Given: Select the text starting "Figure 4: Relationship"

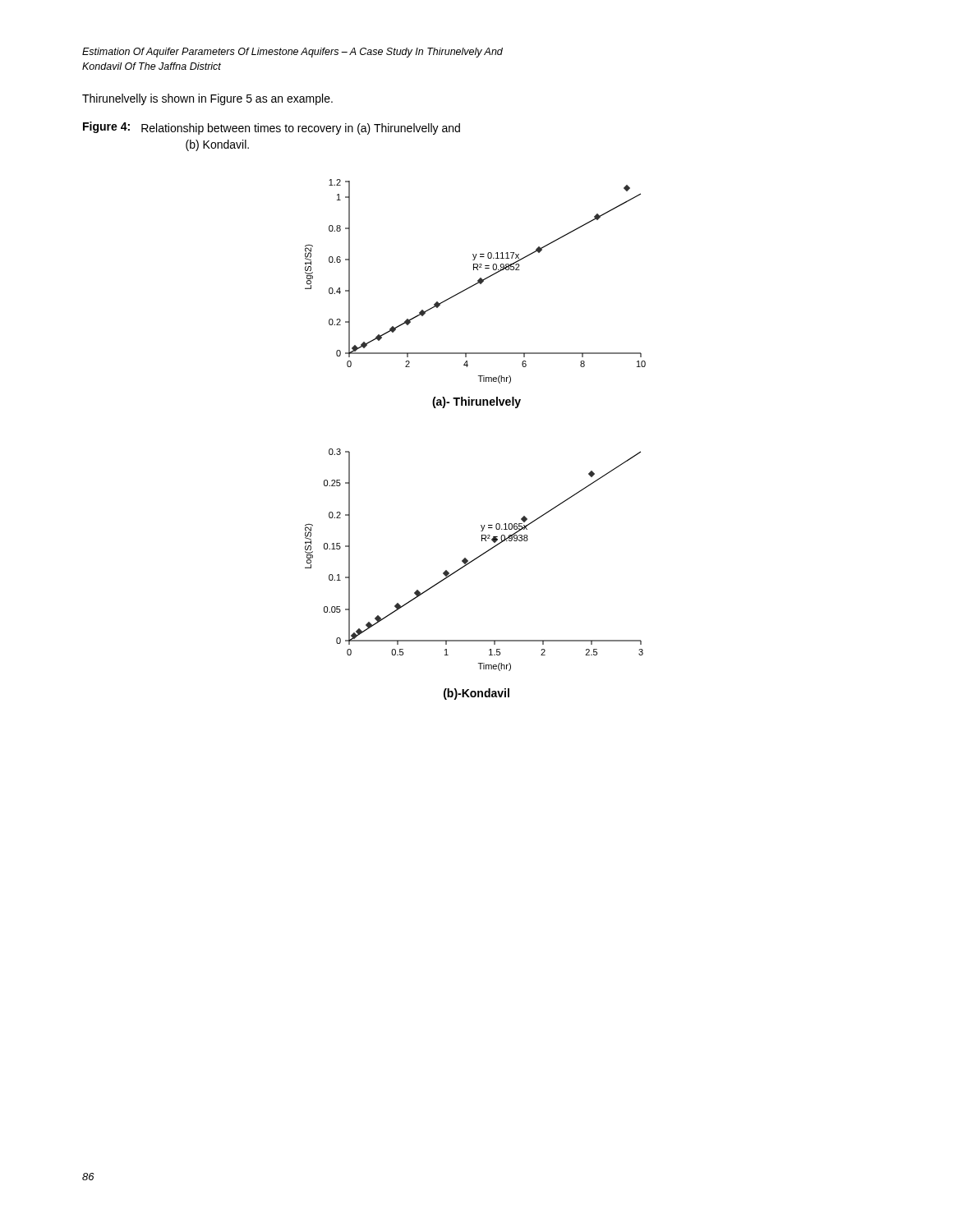Looking at the screenshot, I should point(271,137).
